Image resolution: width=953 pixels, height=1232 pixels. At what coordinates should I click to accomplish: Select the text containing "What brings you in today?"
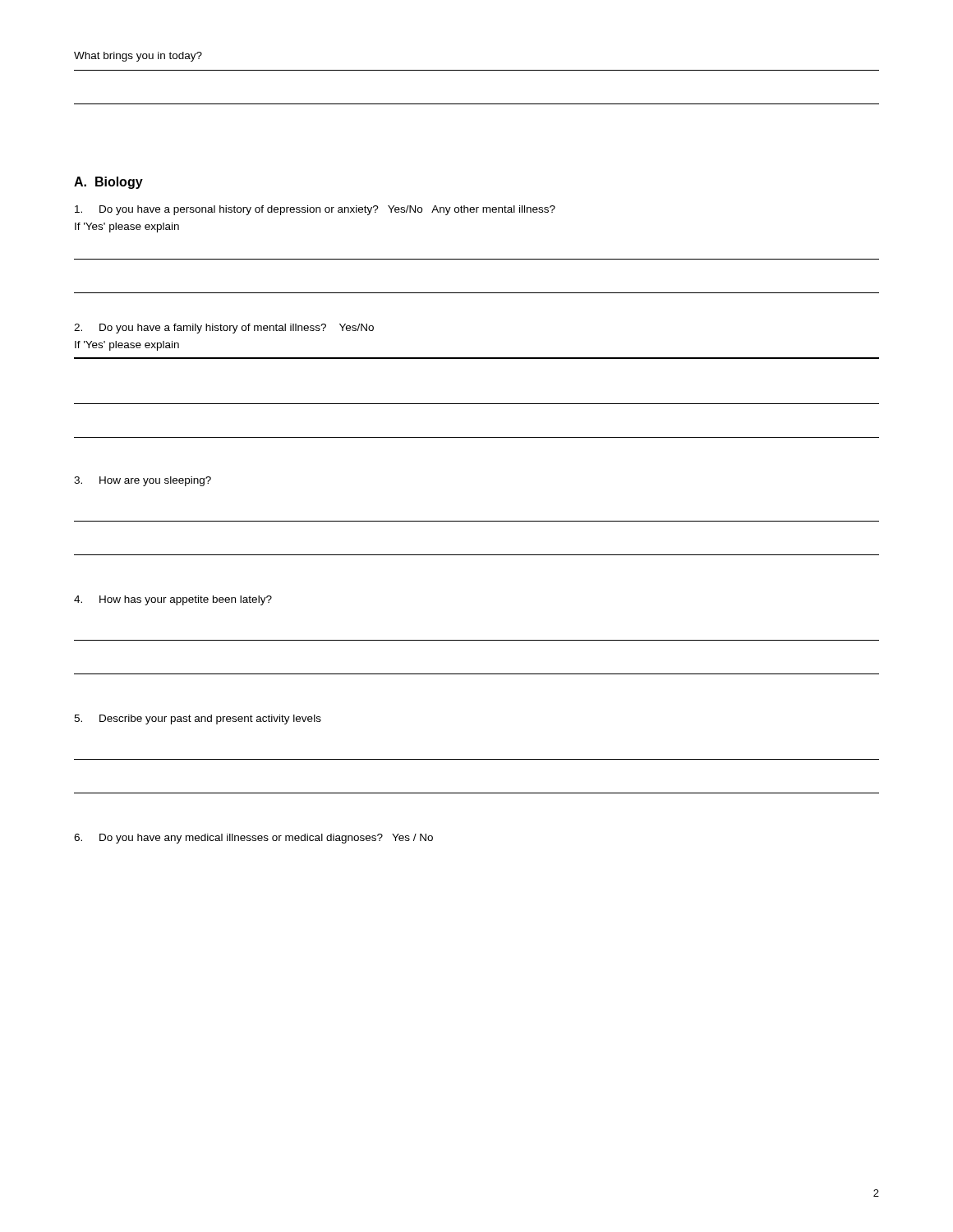[138, 55]
